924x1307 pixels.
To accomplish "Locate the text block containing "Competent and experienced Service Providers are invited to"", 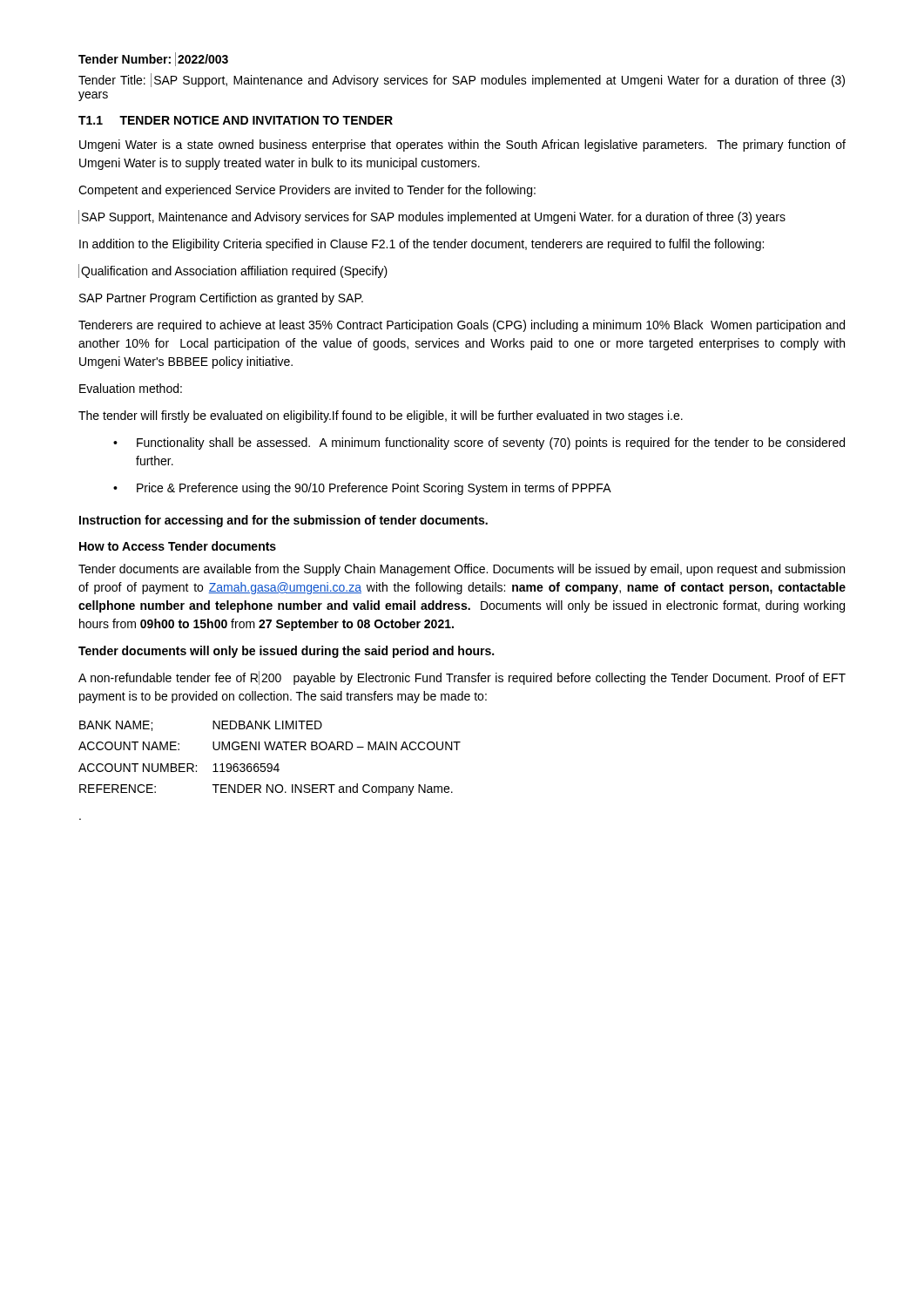I will (307, 190).
